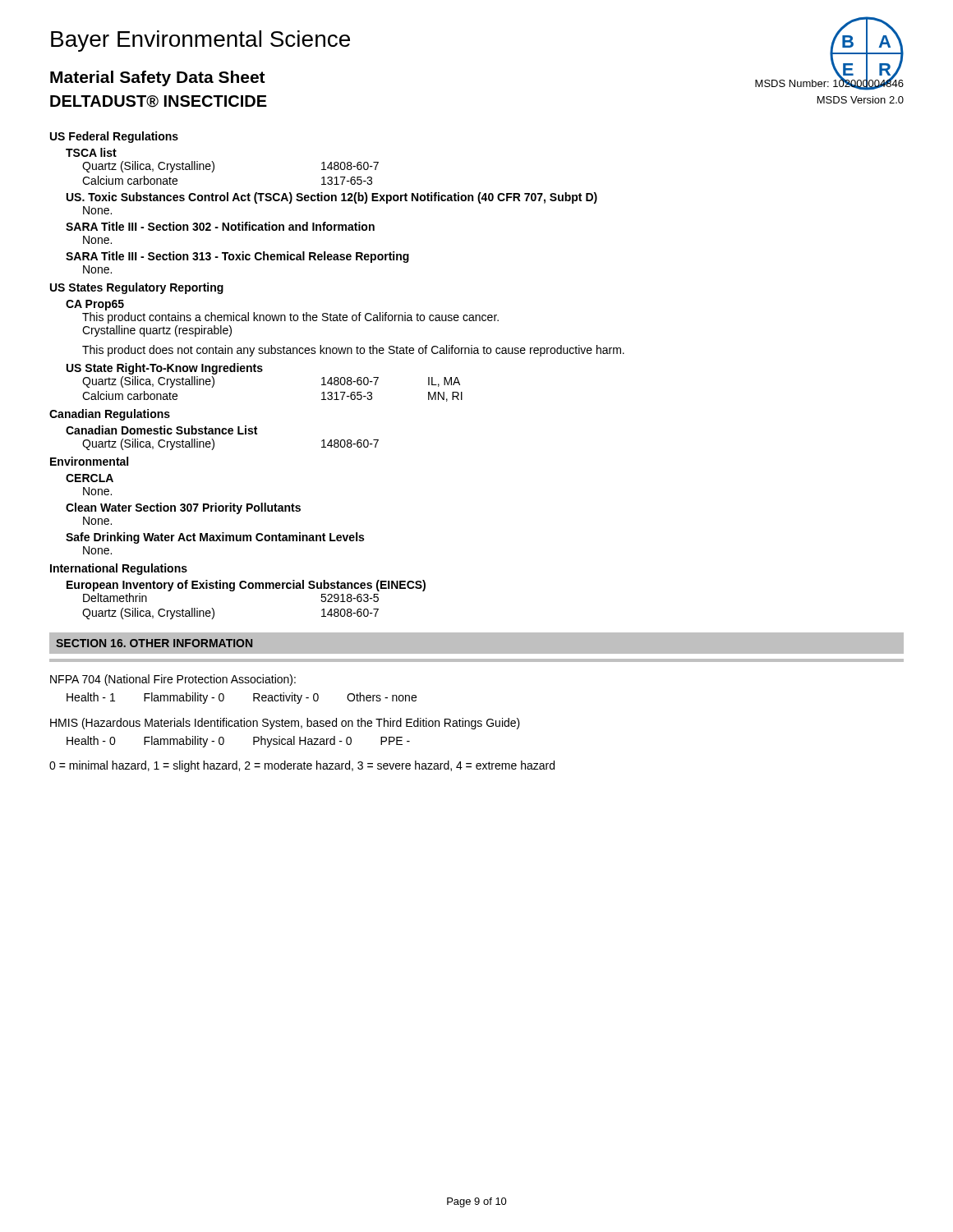
Task: Find the block on this page that starts "SARA Title III - Section 313 -"
Action: click(x=237, y=257)
